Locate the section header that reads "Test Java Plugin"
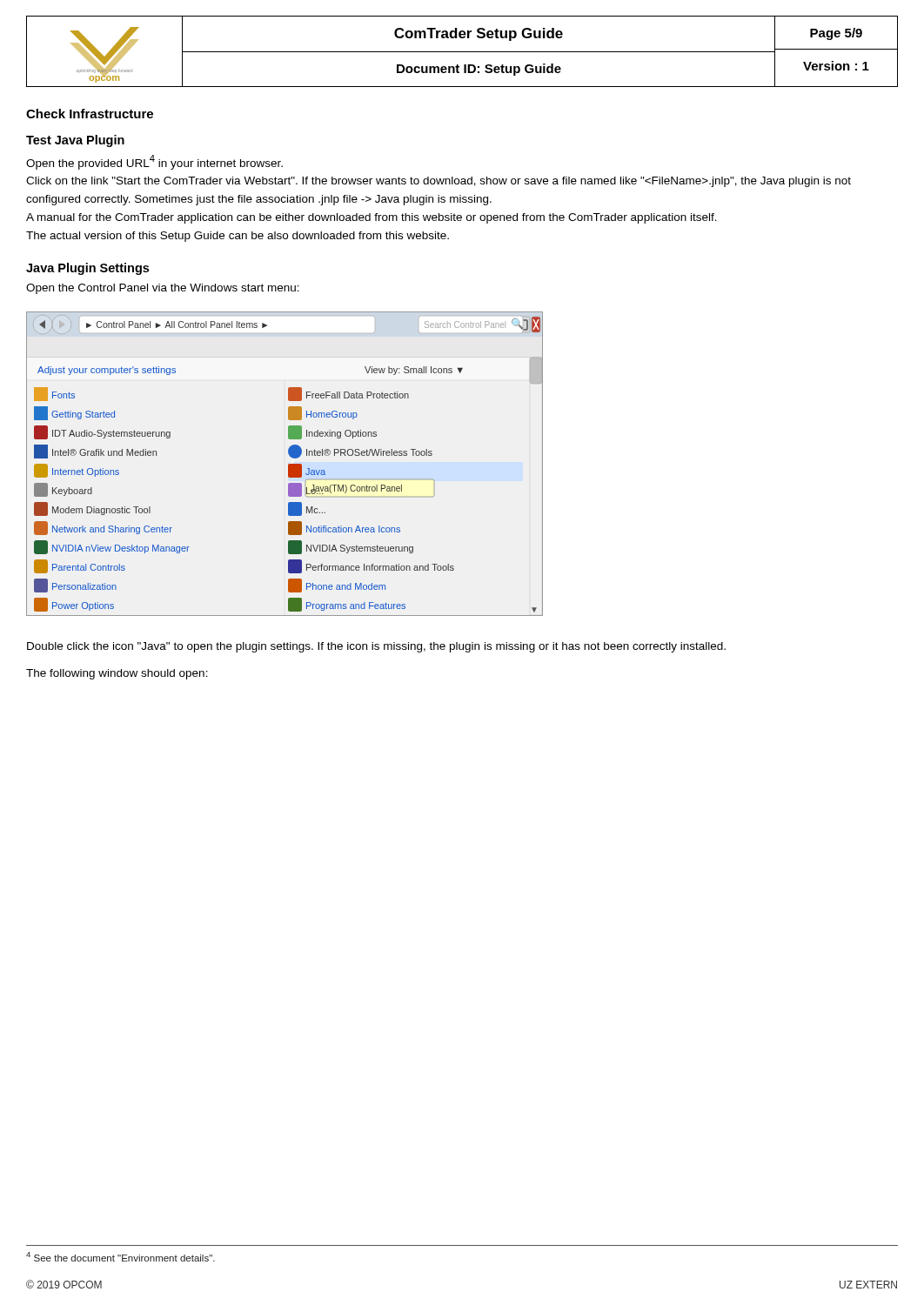 point(75,140)
